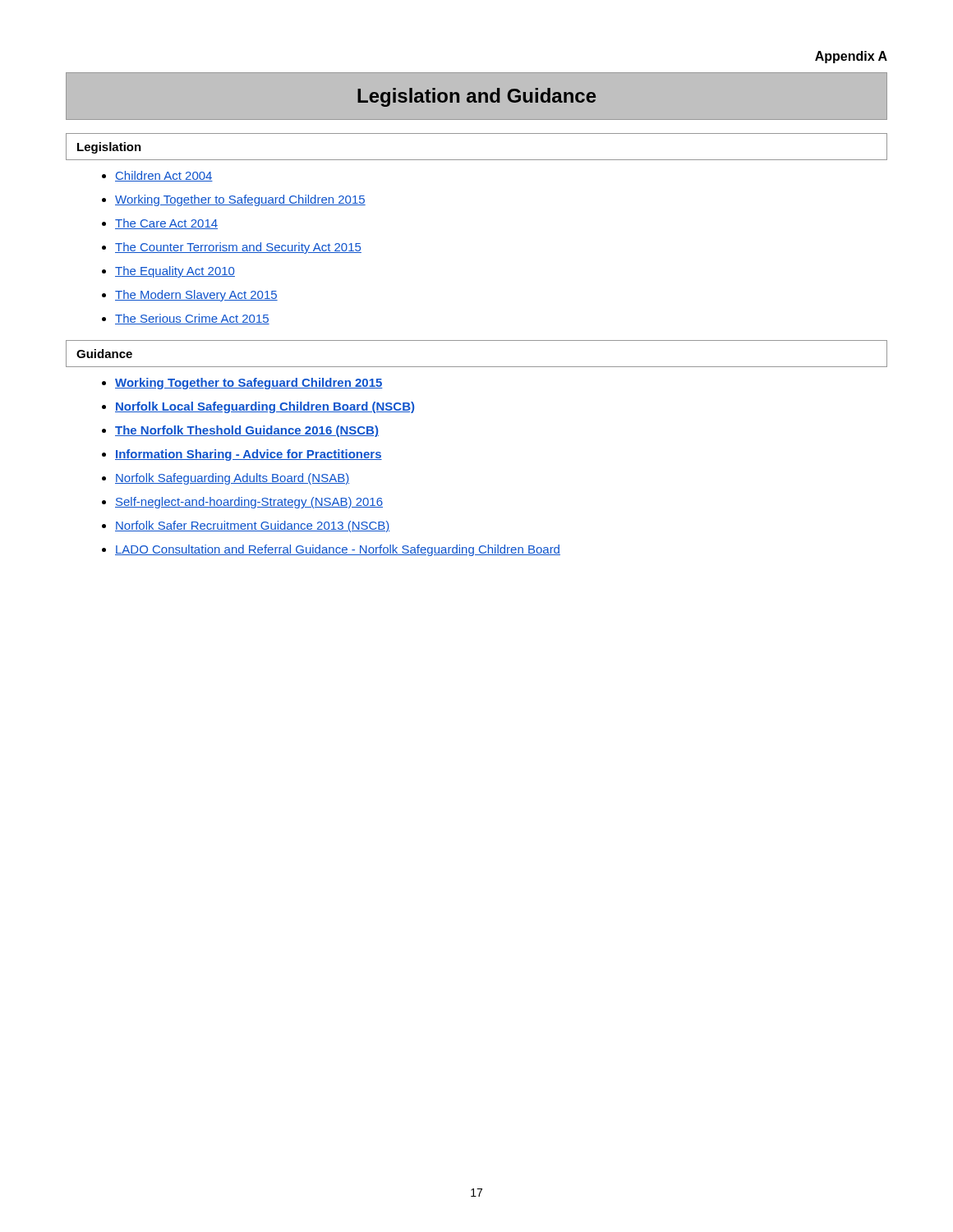Image resolution: width=953 pixels, height=1232 pixels.
Task: Find the region starting "Norfolk Local Safeguarding Children"
Action: 265,406
